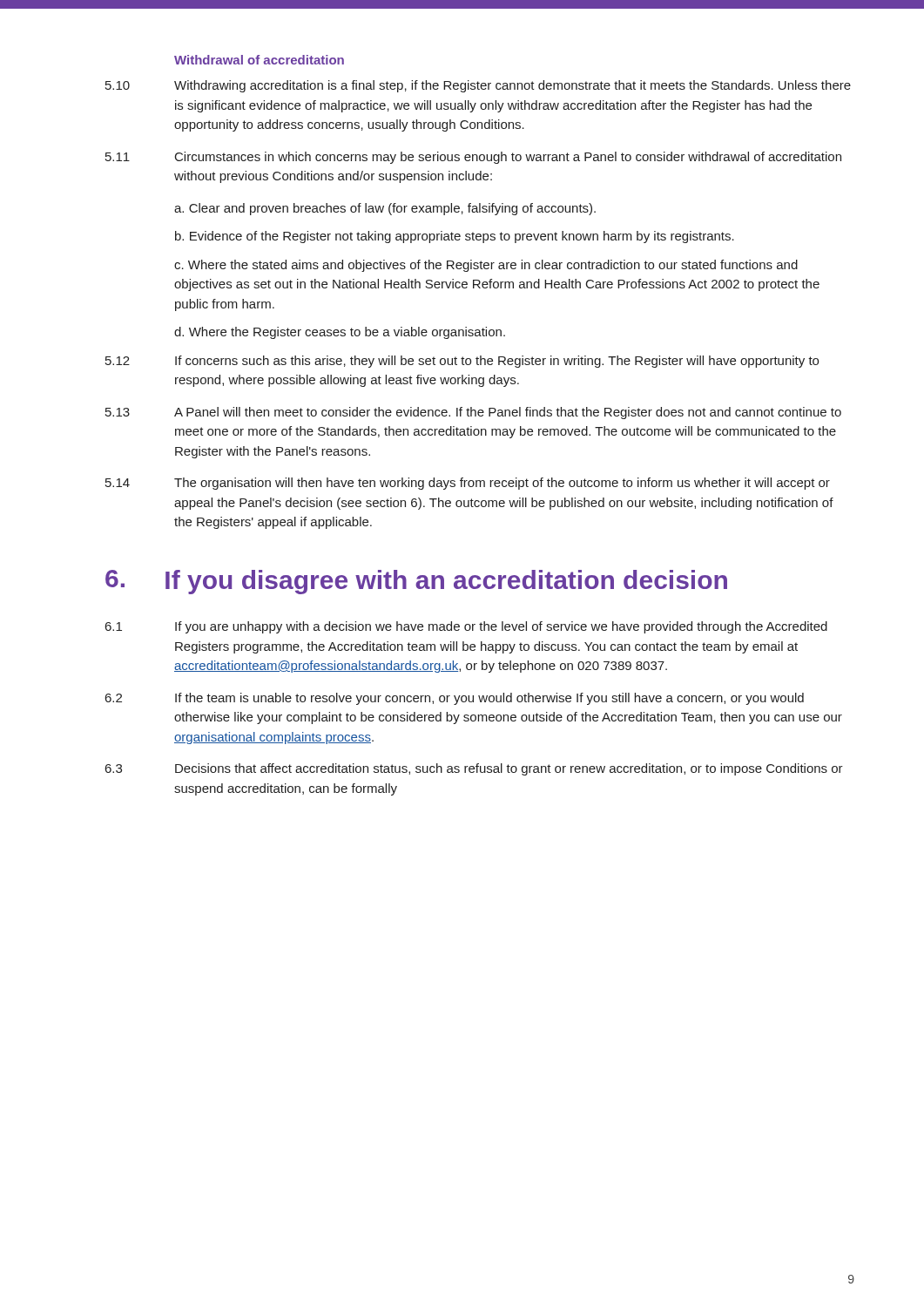The width and height of the screenshot is (924, 1307).
Task: Locate the element starting "6. If you"
Action: (417, 580)
